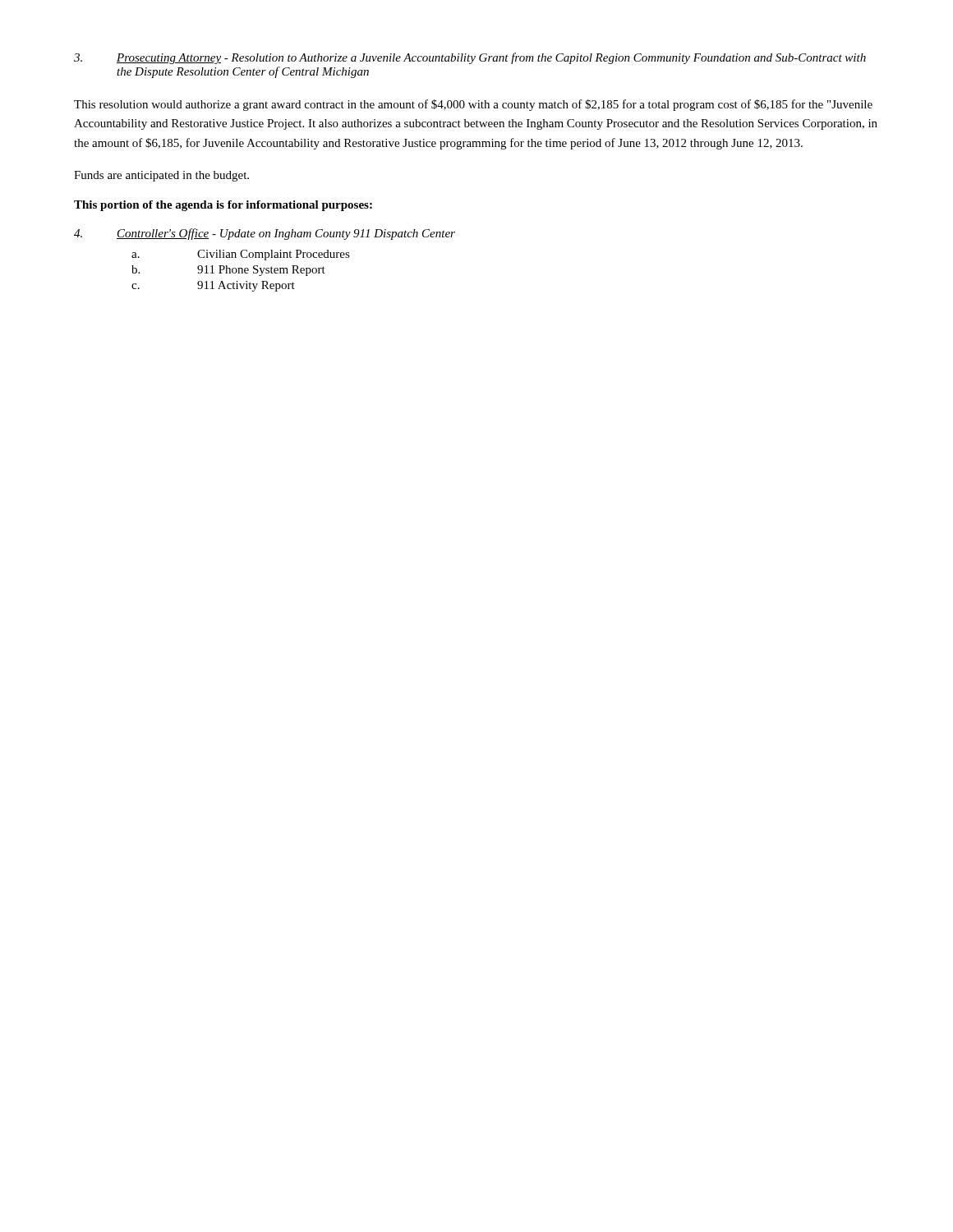Image resolution: width=953 pixels, height=1232 pixels.
Task: Click on the element starting "4. Controller's Office"
Action: click(265, 234)
